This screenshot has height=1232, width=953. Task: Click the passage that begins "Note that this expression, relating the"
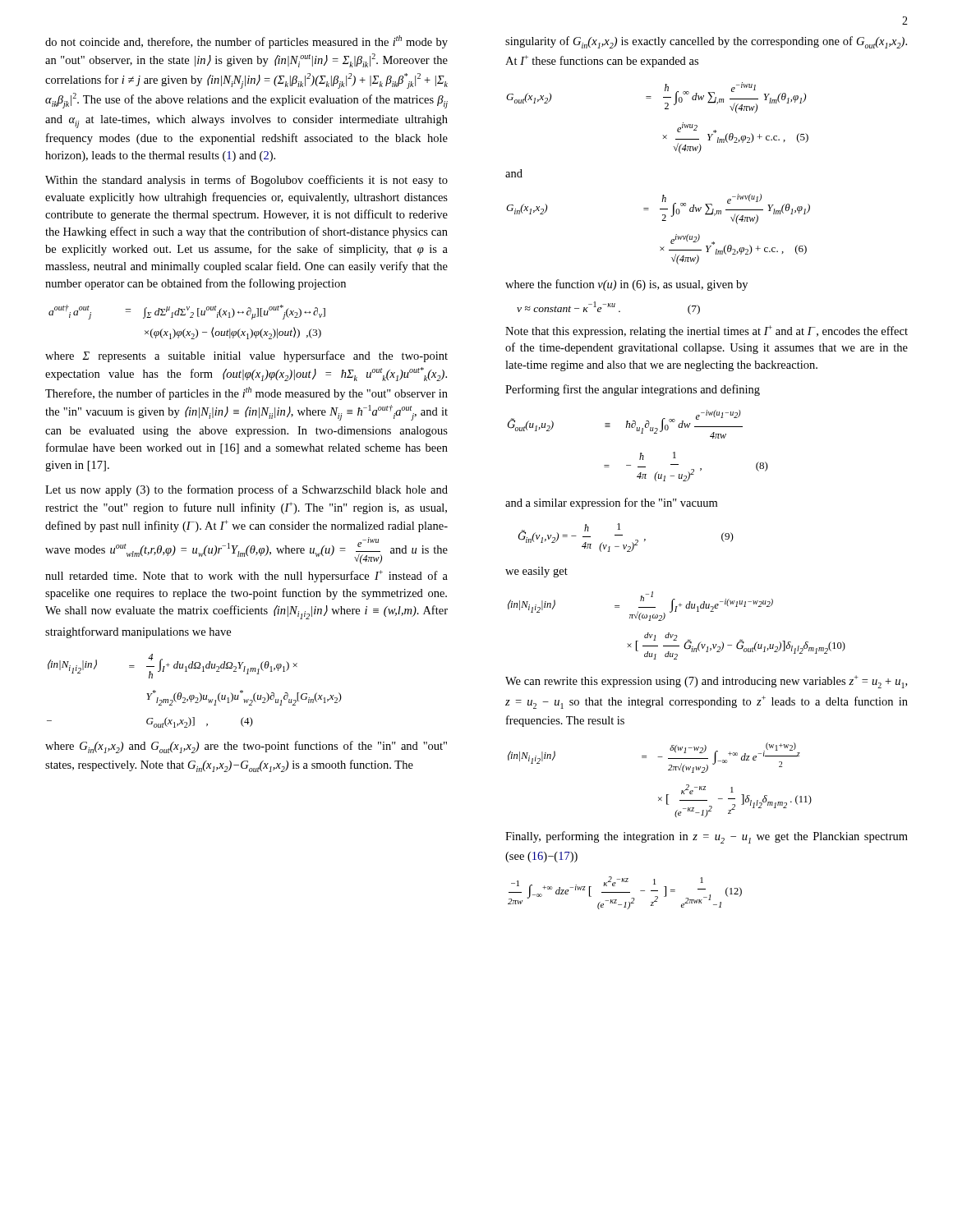click(x=707, y=348)
